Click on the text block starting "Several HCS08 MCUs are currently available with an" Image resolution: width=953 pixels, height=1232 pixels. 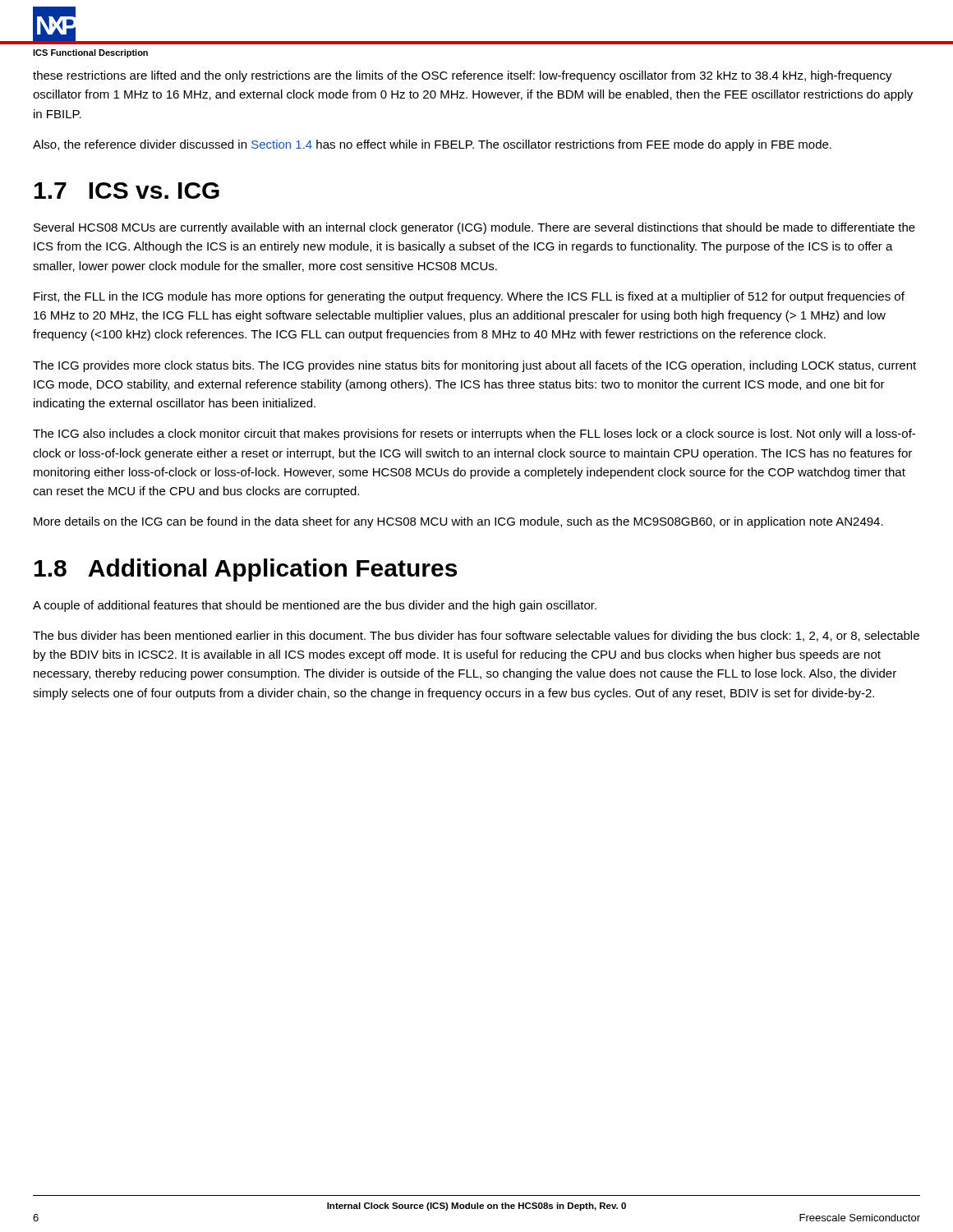click(x=474, y=246)
